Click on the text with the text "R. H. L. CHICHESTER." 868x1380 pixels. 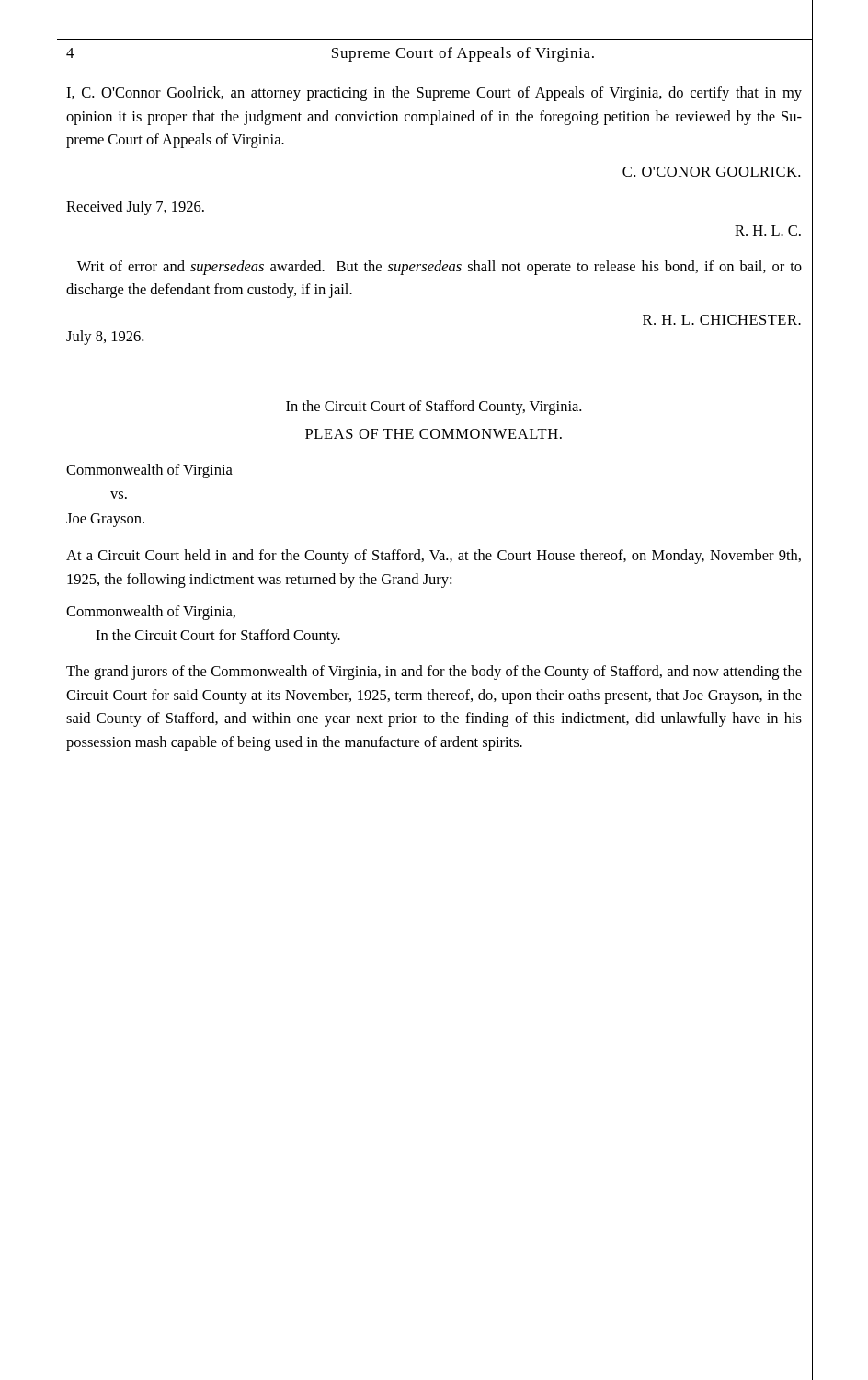(x=722, y=320)
